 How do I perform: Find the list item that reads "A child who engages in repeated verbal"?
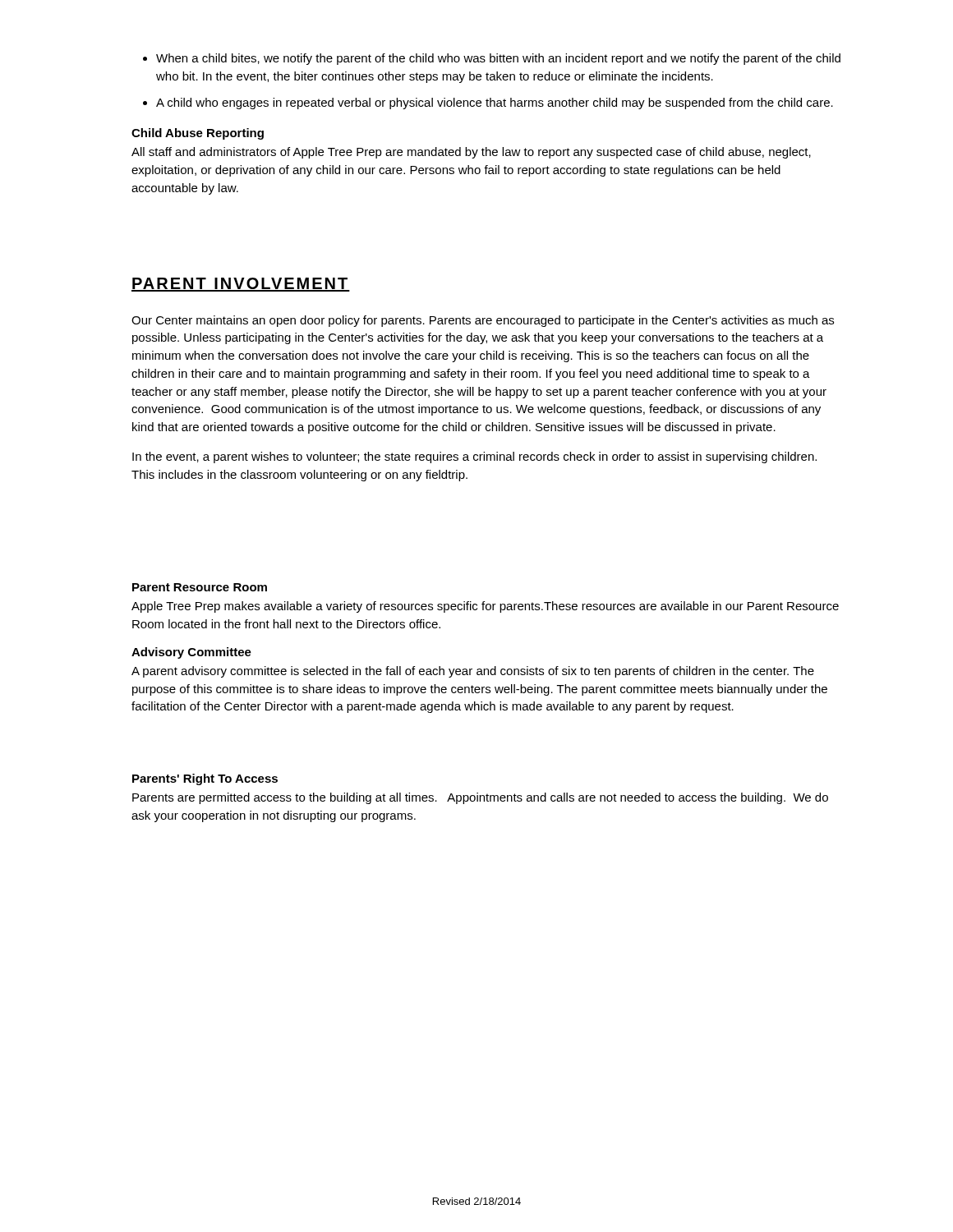click(495, 102)
